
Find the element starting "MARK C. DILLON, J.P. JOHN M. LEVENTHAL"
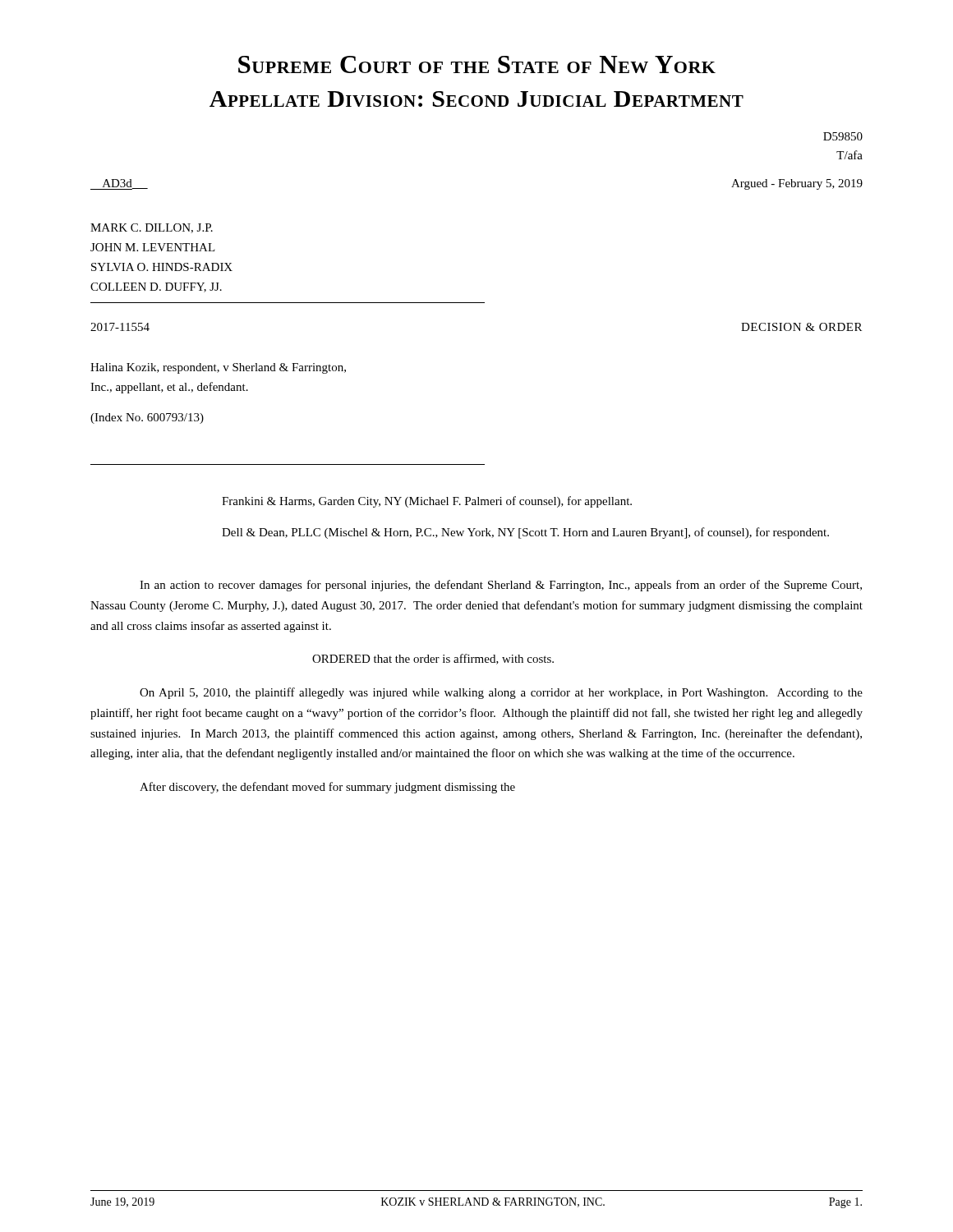click(x=161, y=257)
